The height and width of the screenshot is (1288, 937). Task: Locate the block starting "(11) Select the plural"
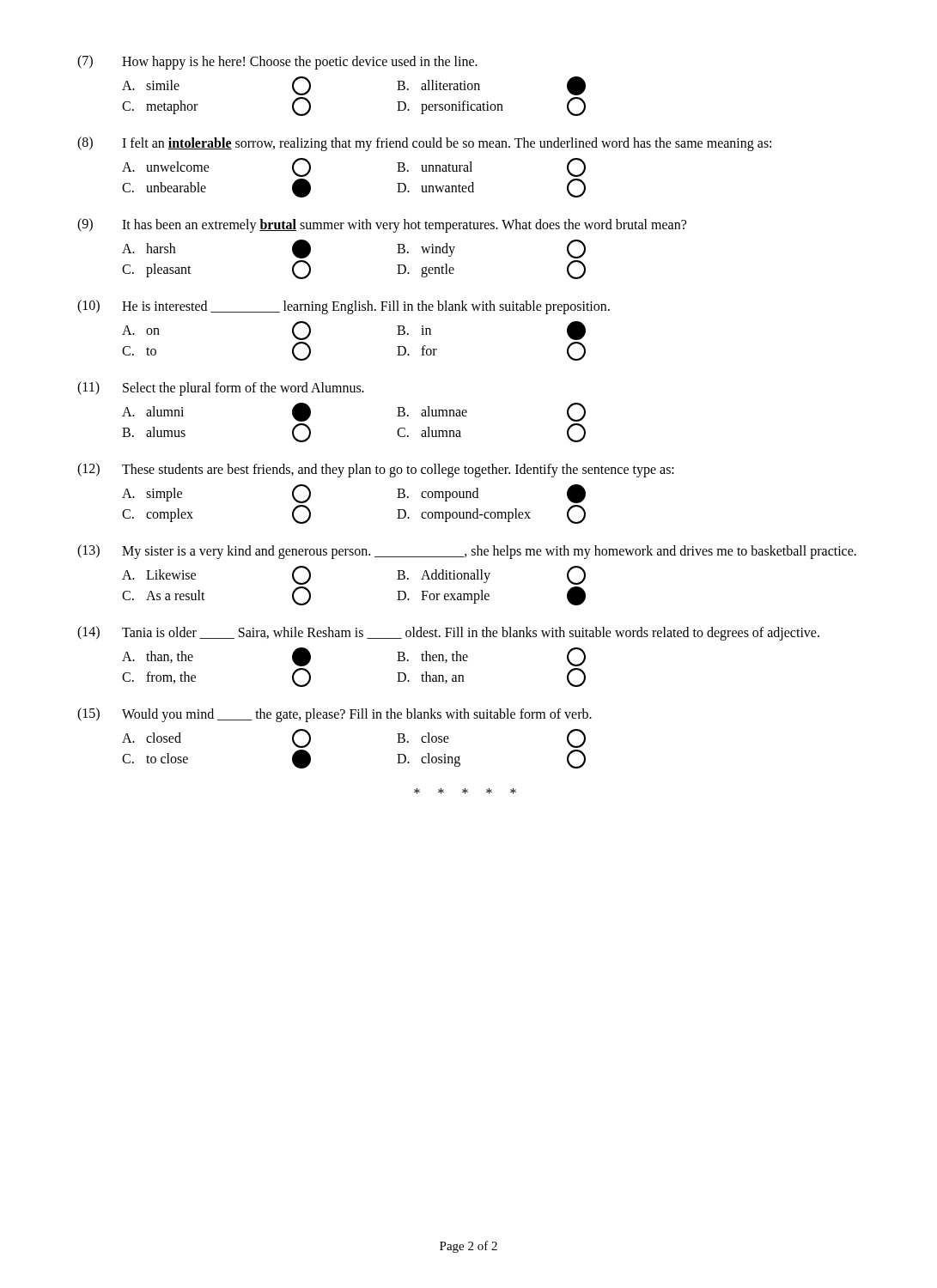coord(468,410)
